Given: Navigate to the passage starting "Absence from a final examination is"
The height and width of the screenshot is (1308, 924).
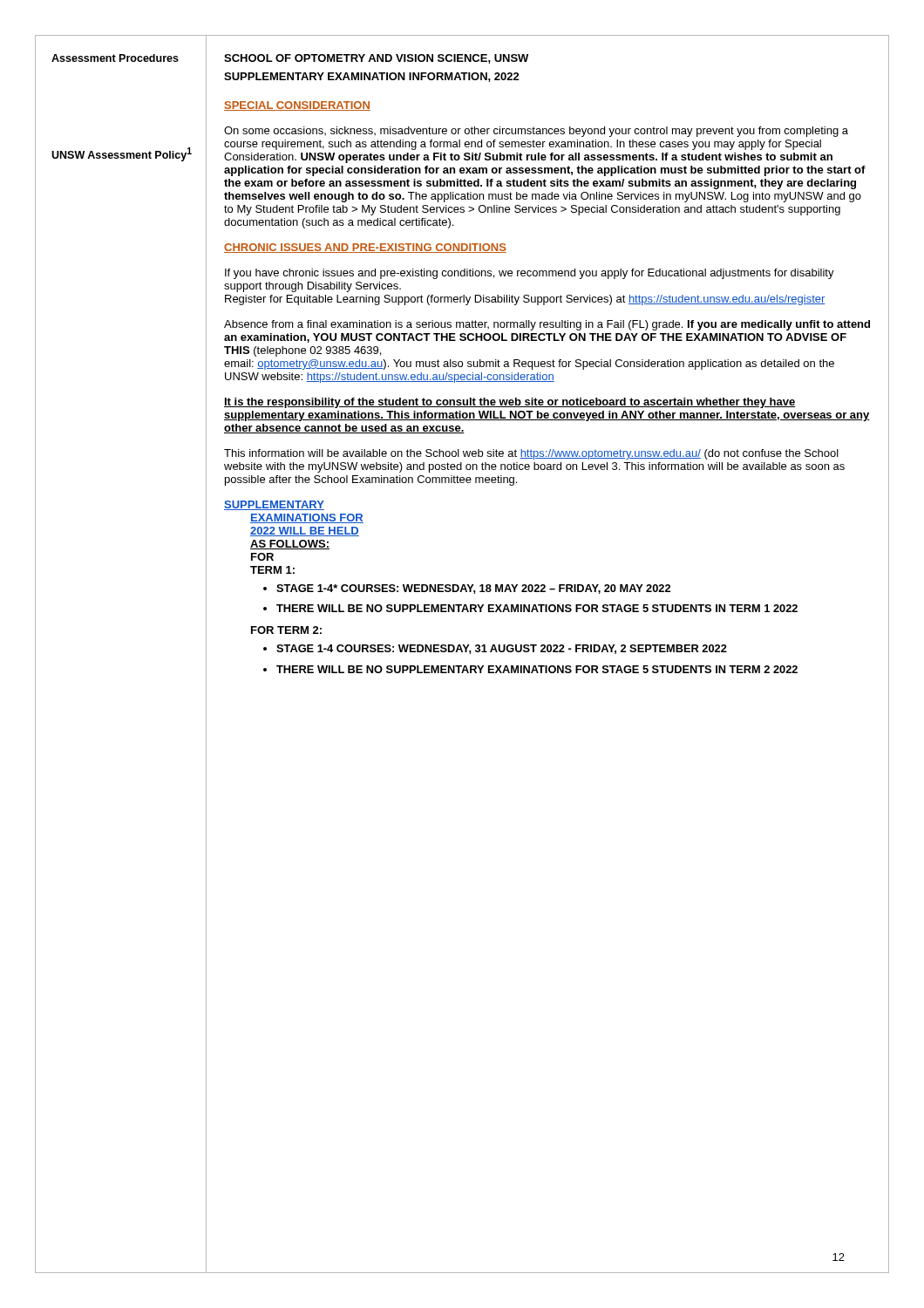Looking at the screenshot, I should tap(547, 350).
